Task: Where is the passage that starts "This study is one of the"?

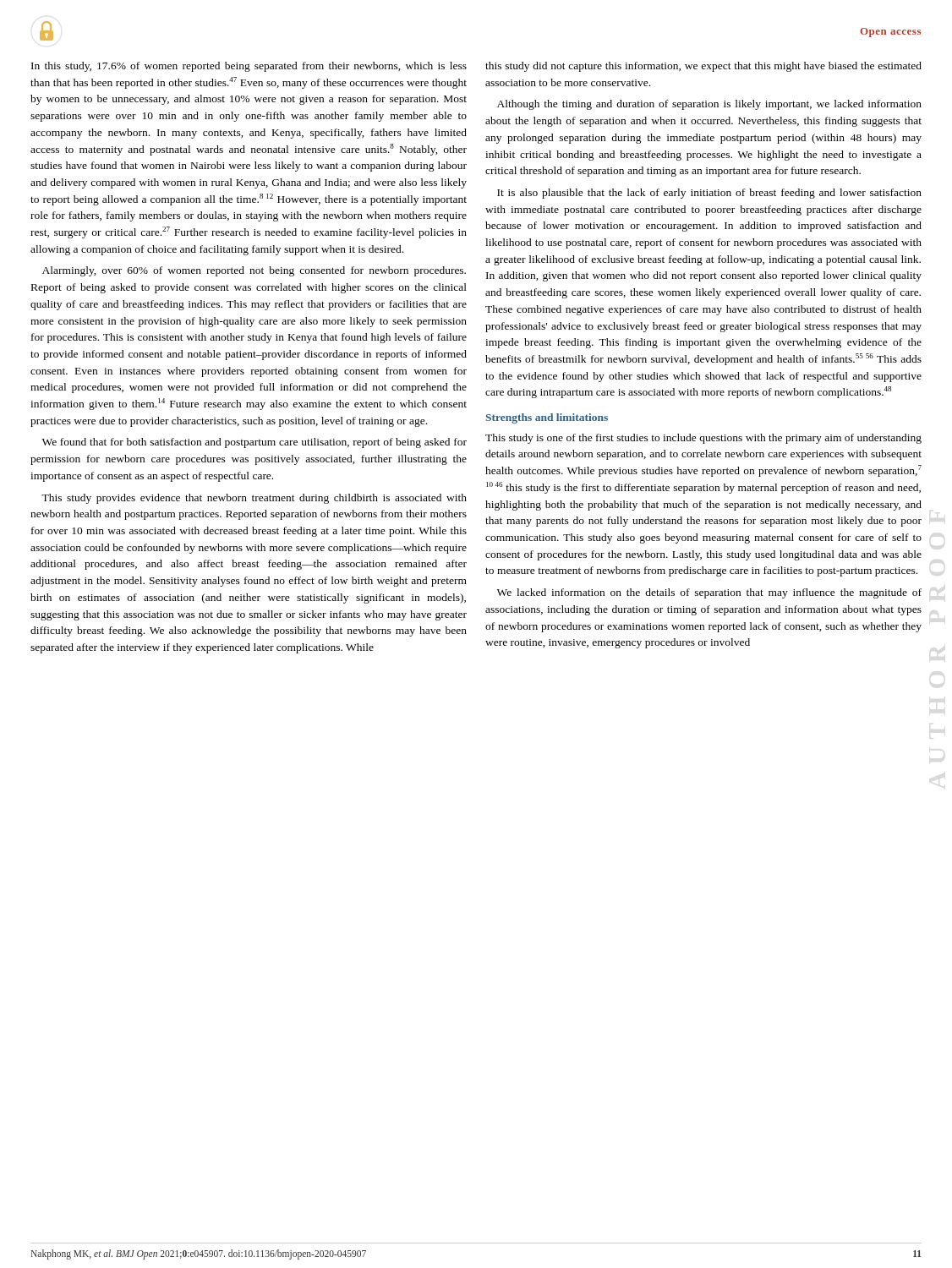Action: (703, 504)
